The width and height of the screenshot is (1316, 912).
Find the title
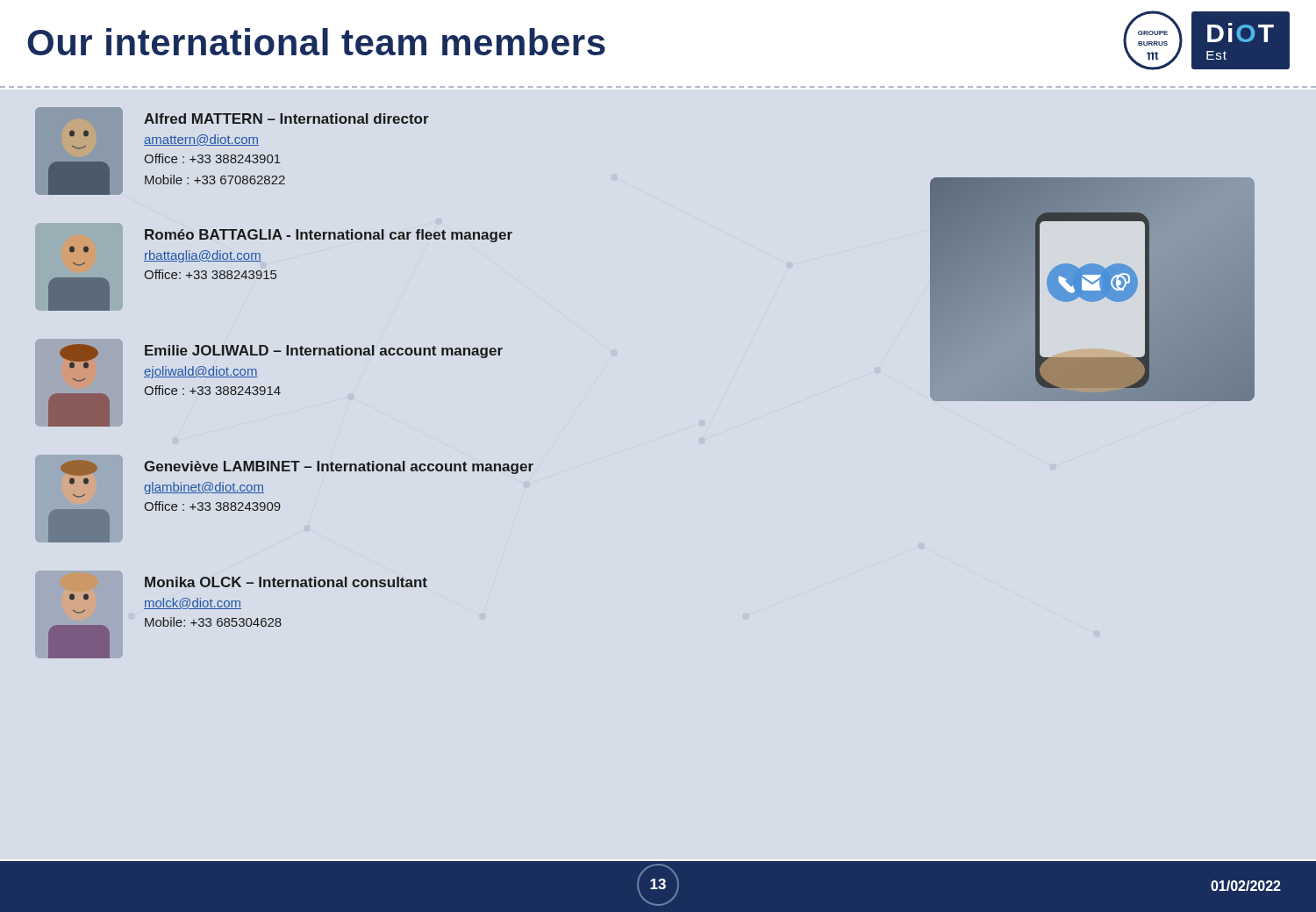pyautogui.click(x=316, y=43)
